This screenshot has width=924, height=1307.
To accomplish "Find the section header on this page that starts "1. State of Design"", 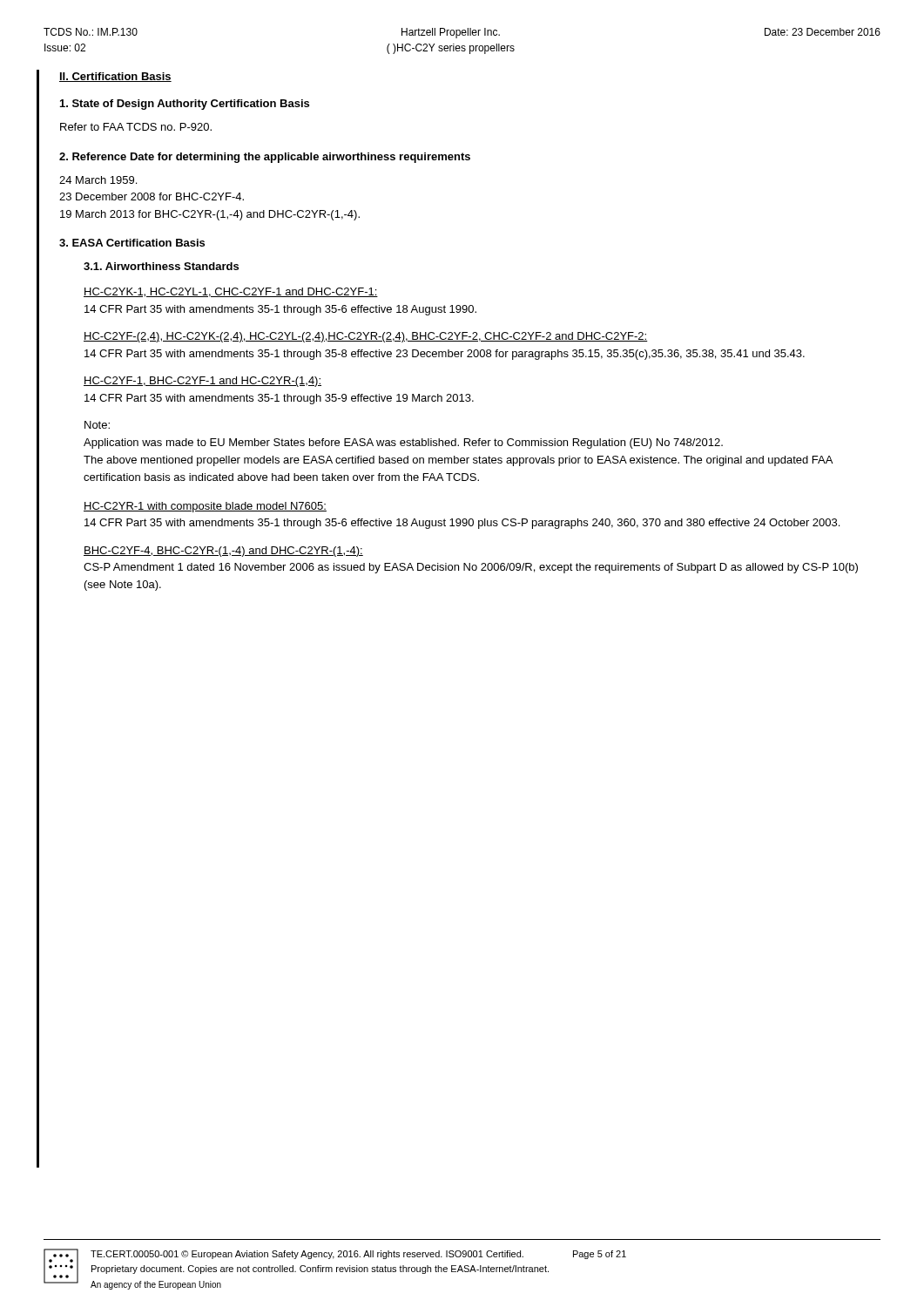I will [x=185, y=103].
